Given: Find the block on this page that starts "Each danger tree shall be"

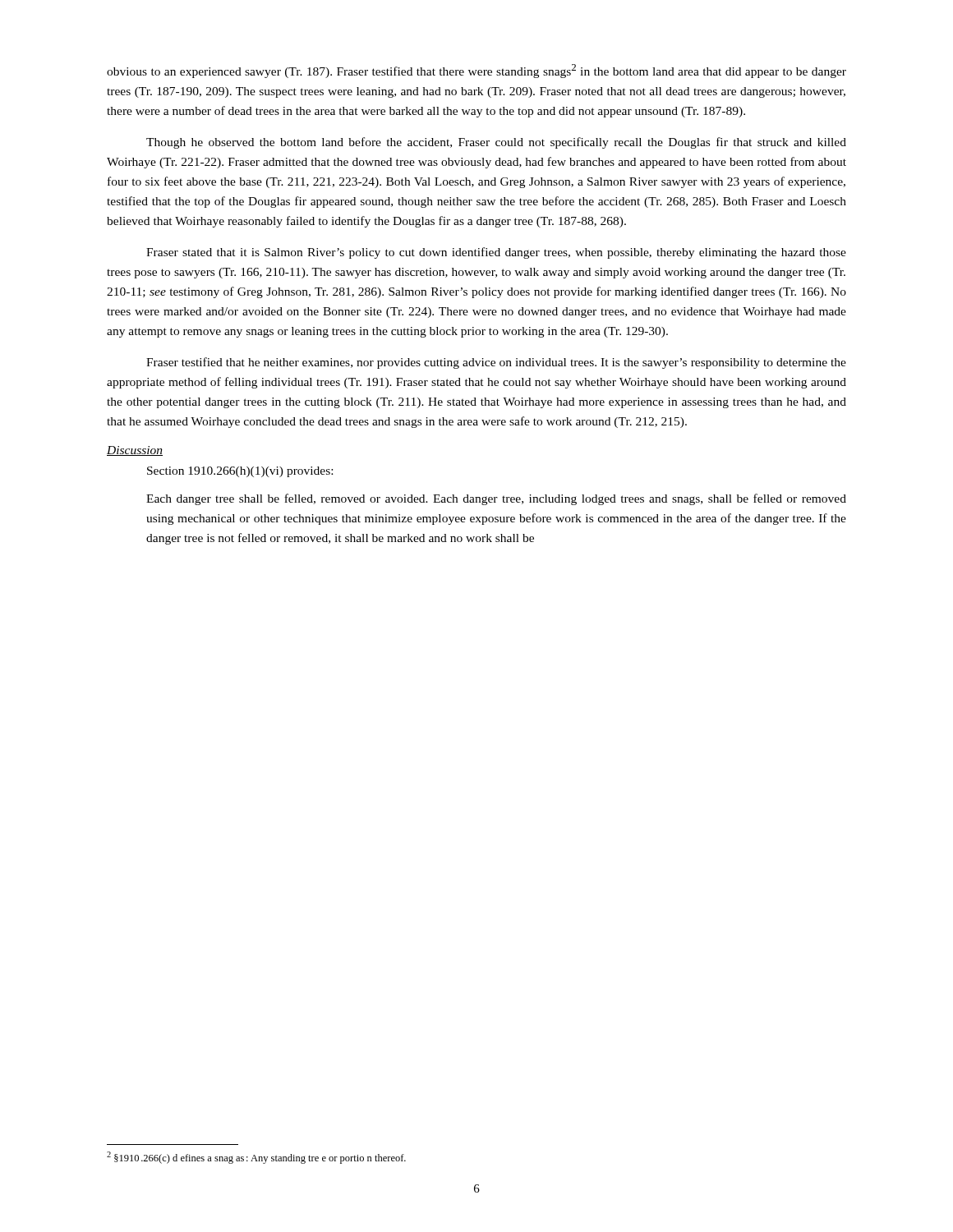Looking at the screenshot, I should (x=496, y=519).
